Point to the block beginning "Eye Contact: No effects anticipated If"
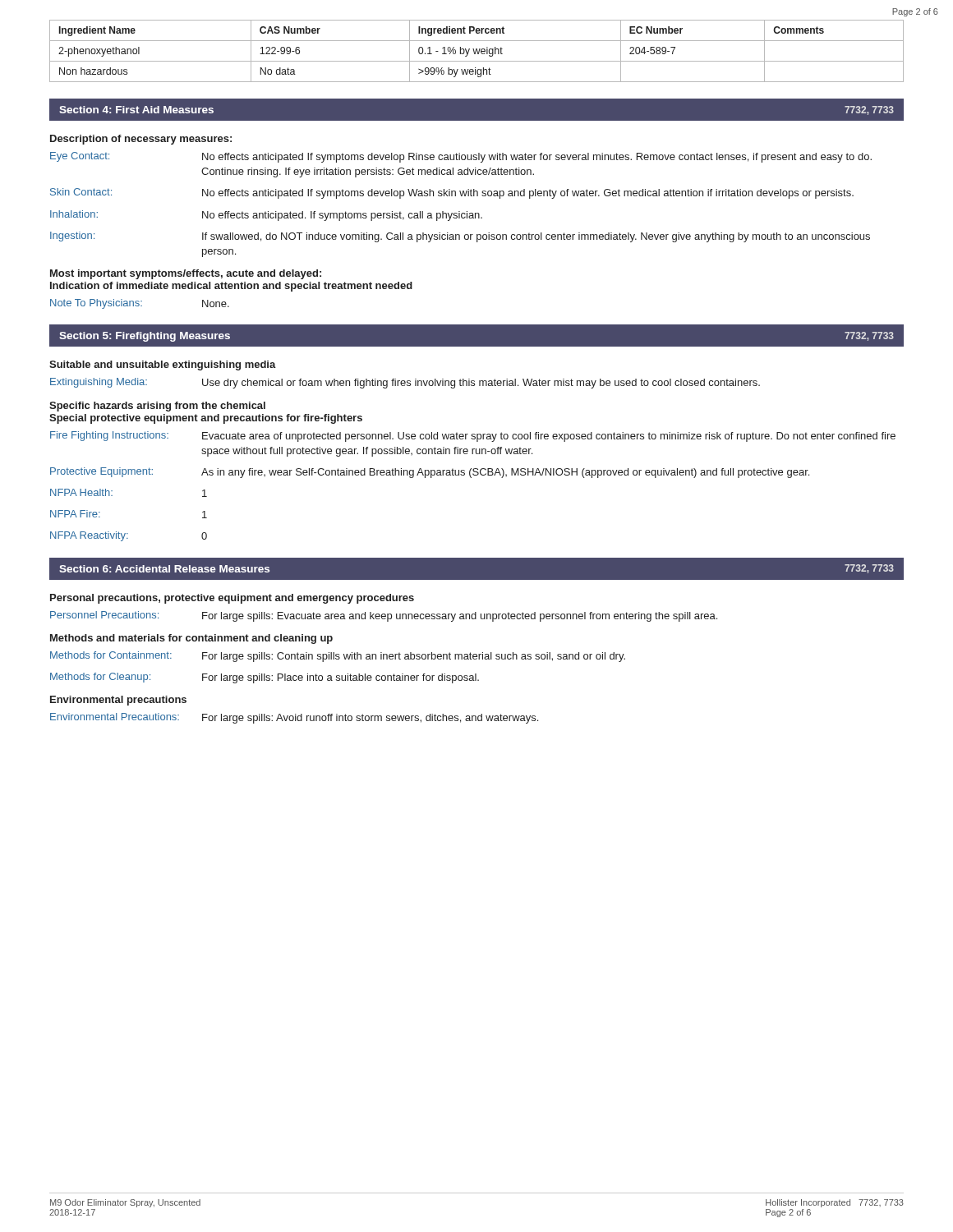The image size is (953, 1232). pyautogui.click(x=476, y=164)
